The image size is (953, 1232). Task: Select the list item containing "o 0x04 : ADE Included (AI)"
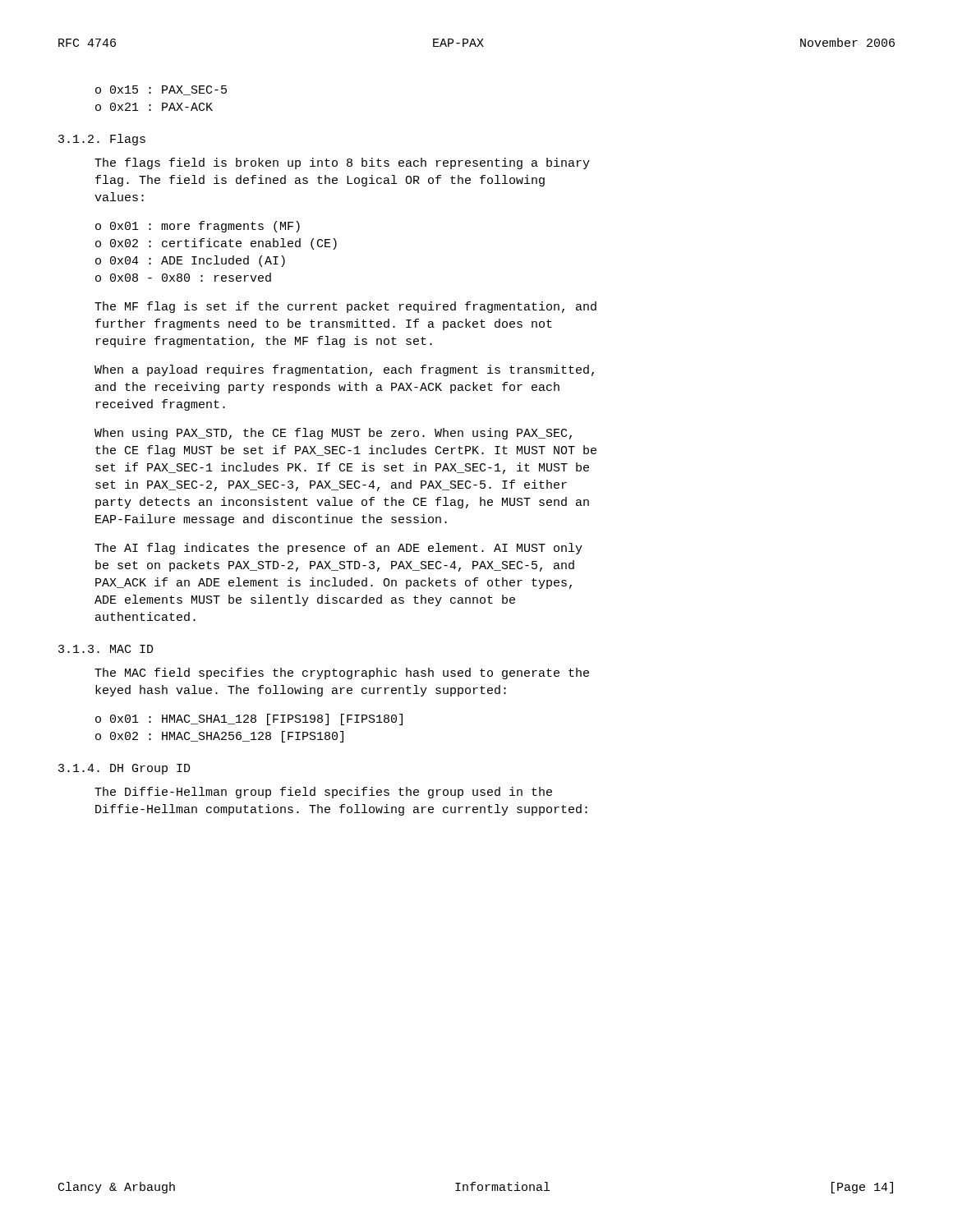tap(191, 262)
